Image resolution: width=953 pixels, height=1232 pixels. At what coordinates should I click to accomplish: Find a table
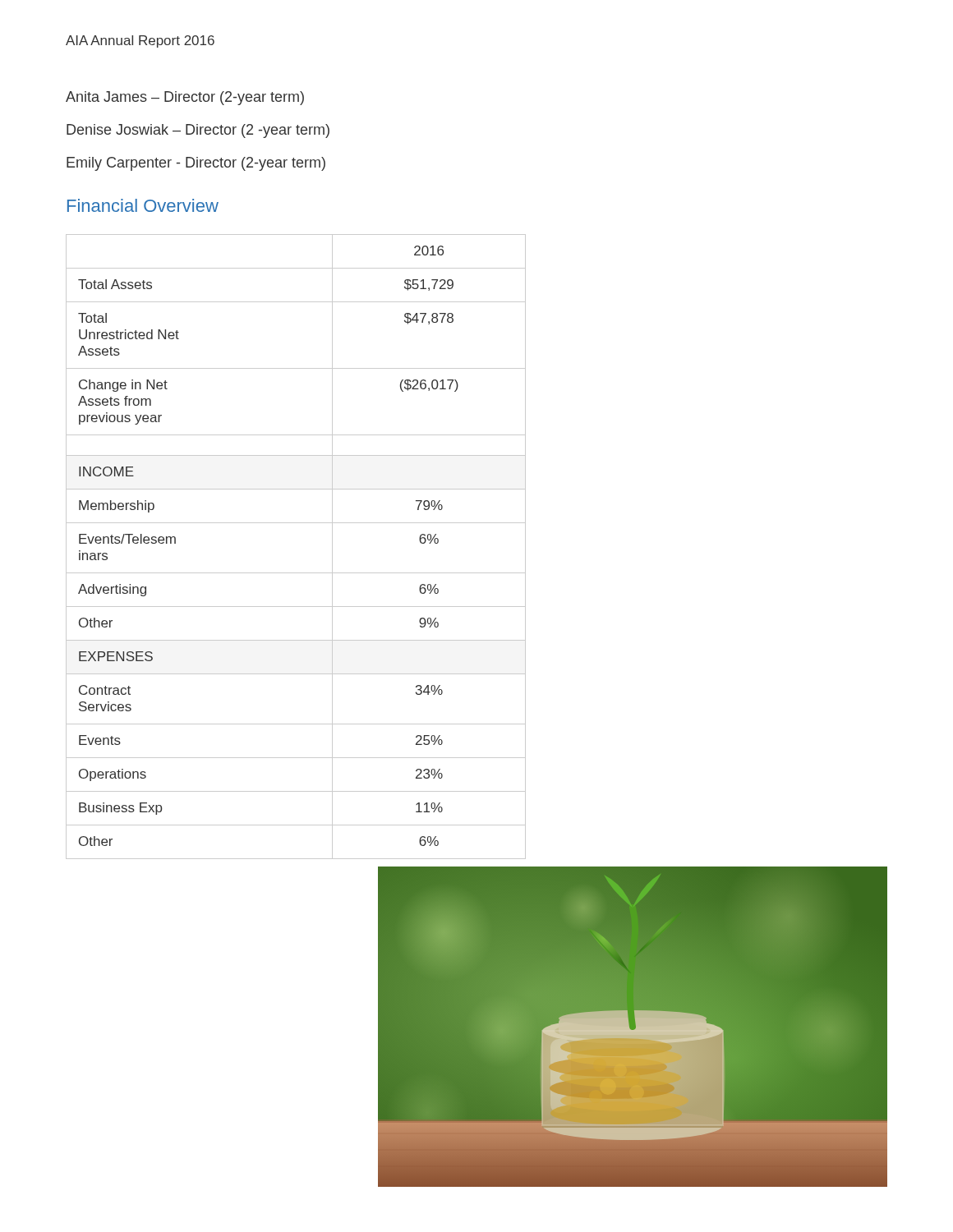[x=296, y=547]
